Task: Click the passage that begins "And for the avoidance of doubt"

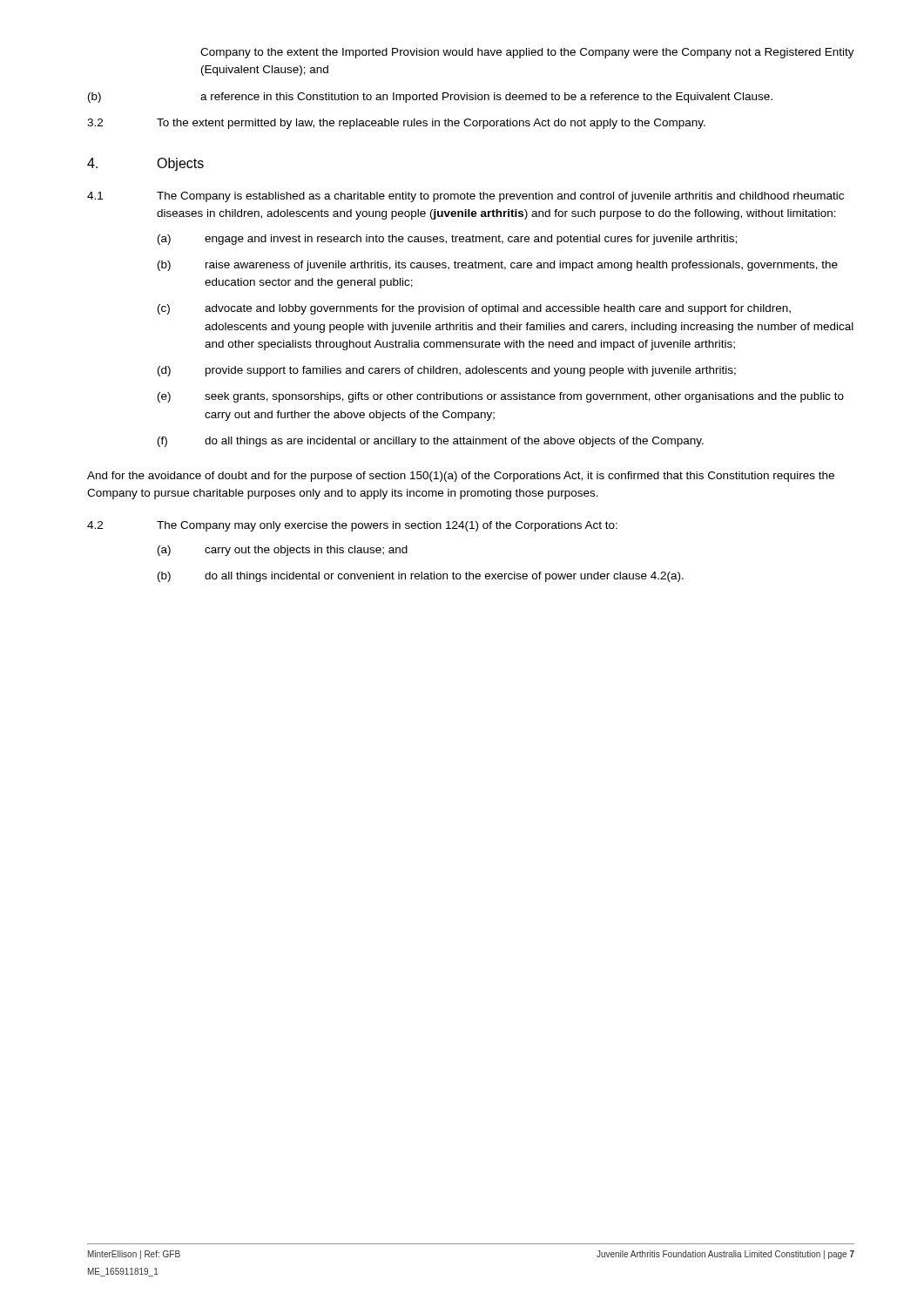Action: (x=461, y=484)
